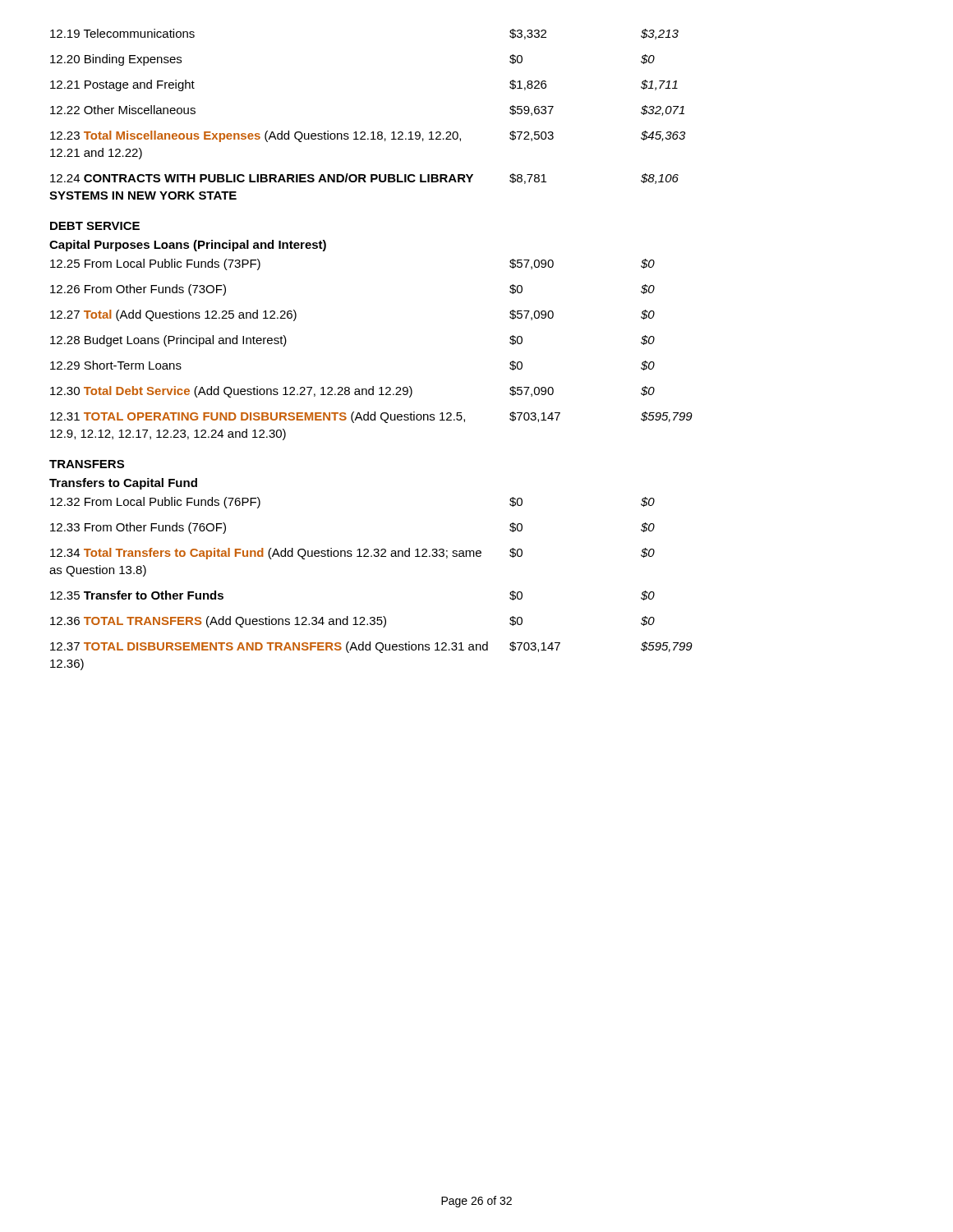Find the element starting "12.26 From Other"
The width and height of the screenshot is (953, 1232).
tap(138, 290)
